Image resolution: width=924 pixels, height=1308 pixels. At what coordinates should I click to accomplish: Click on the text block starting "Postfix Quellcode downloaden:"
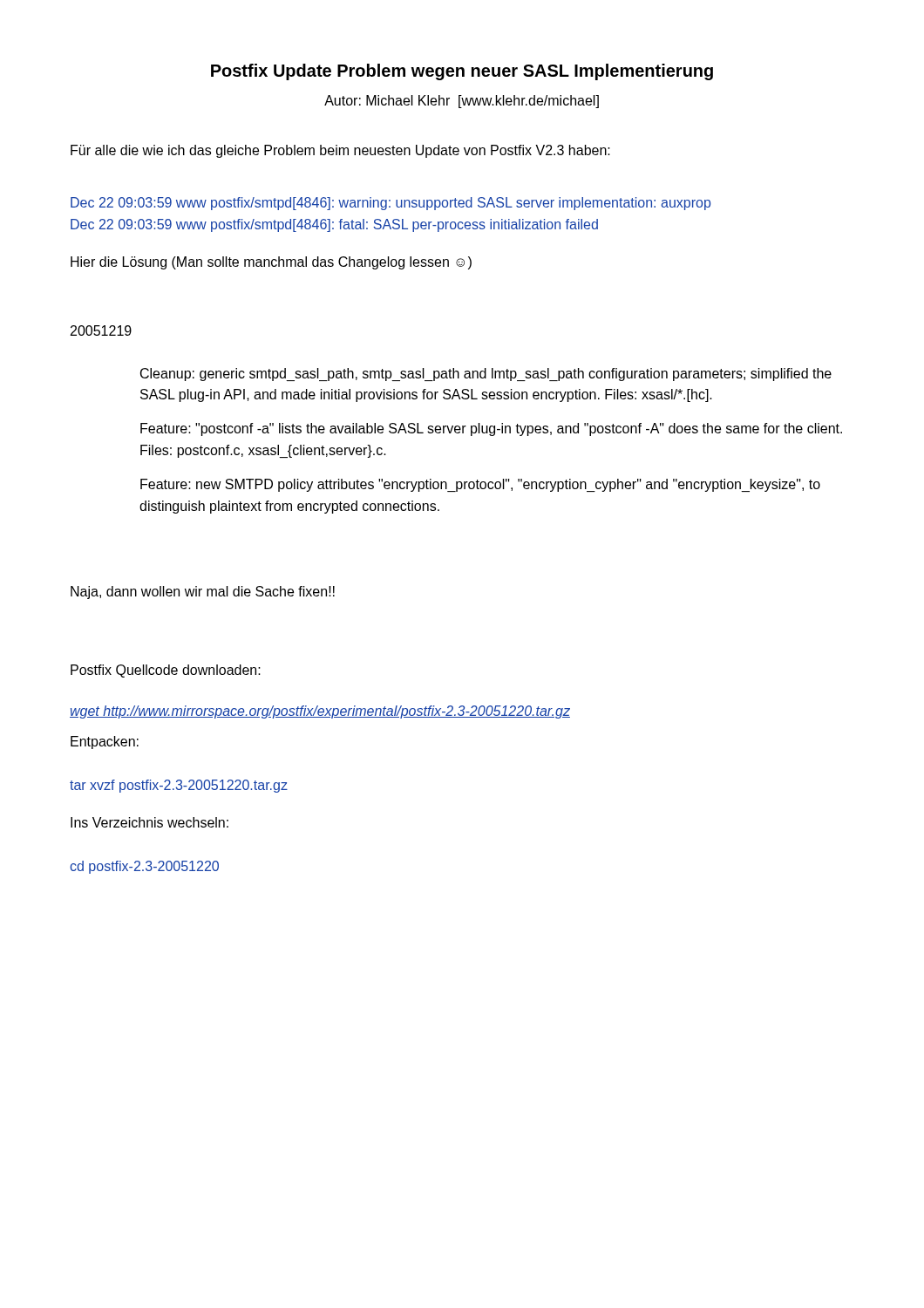click(165, 670)
